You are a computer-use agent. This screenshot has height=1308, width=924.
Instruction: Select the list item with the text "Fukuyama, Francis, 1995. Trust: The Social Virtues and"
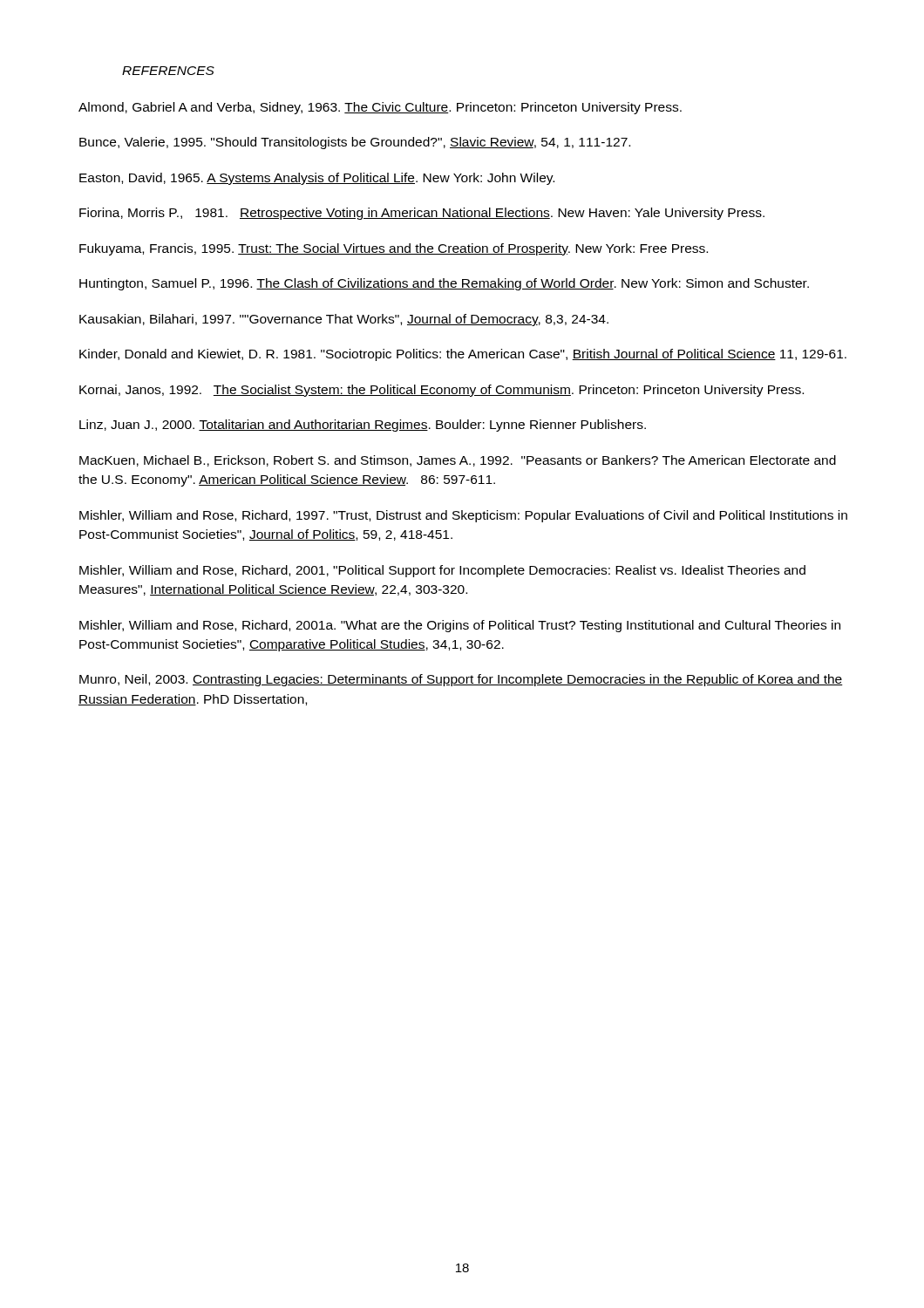(x=394, y=248)
